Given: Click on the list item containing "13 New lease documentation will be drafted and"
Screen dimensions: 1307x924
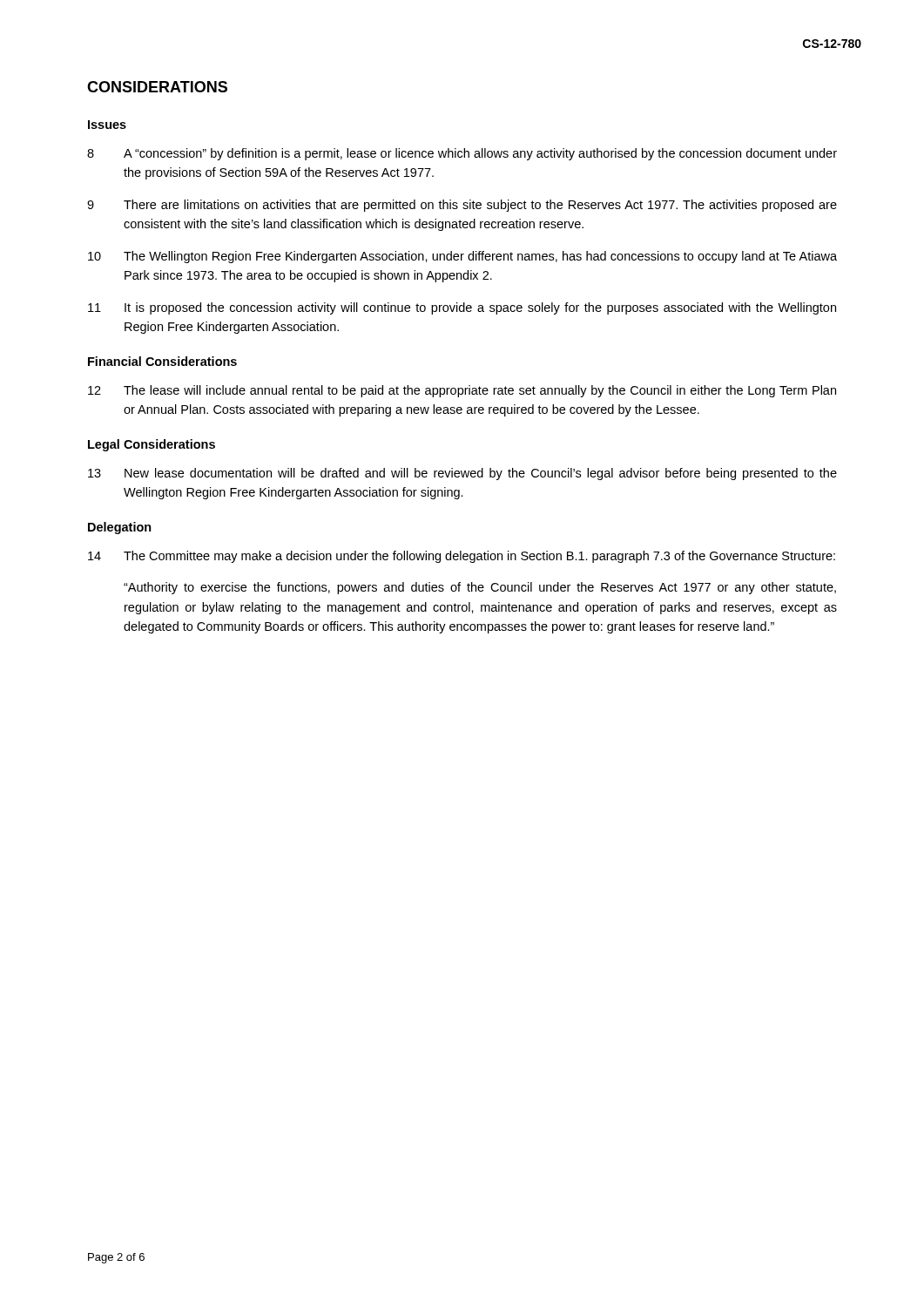Looking at the screenshot, I should pos(462,483).
